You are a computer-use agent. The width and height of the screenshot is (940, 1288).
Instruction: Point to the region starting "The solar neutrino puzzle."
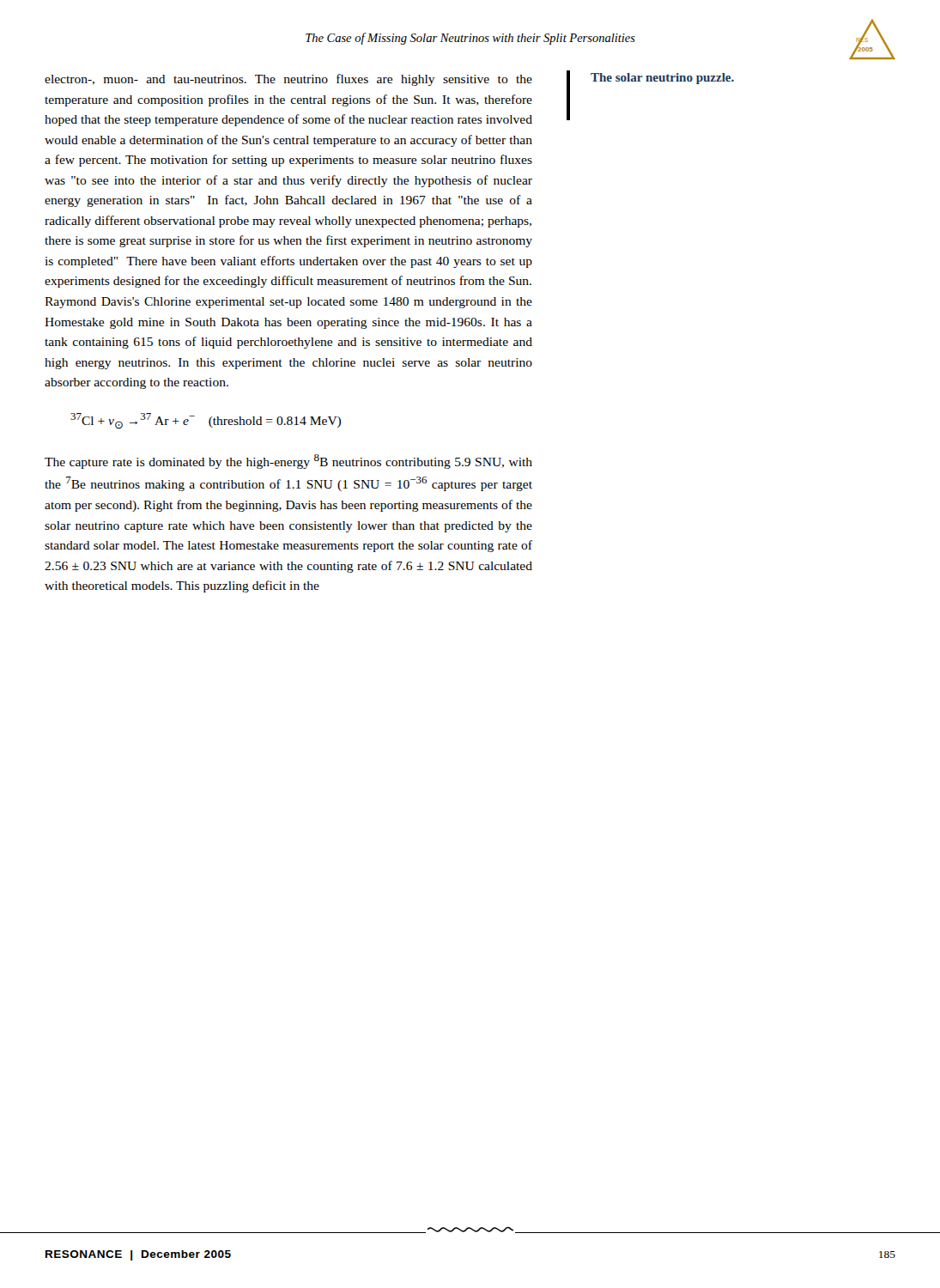[x=650, y=78]
